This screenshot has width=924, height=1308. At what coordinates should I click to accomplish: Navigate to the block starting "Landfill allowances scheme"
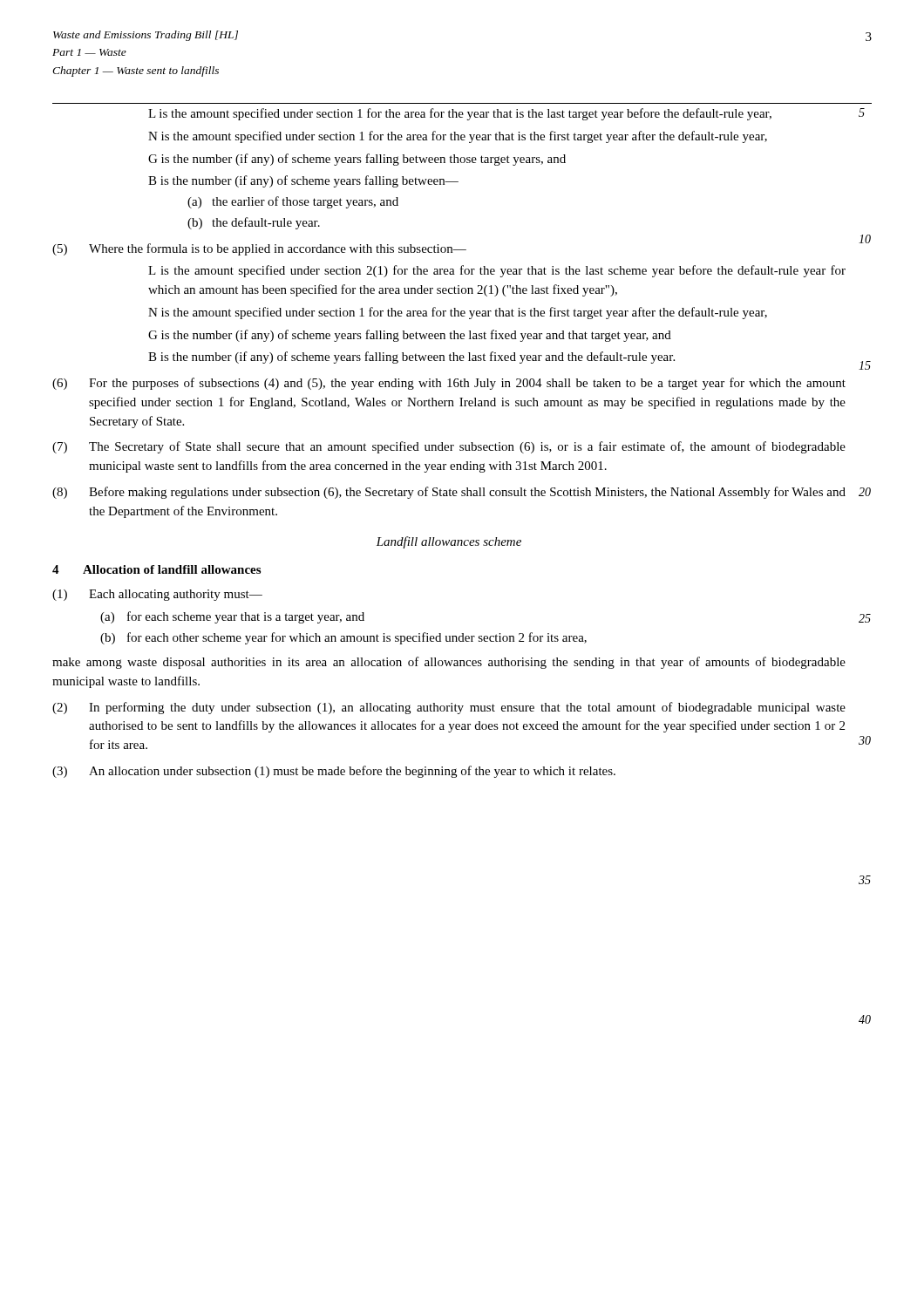tap(449, 542)
